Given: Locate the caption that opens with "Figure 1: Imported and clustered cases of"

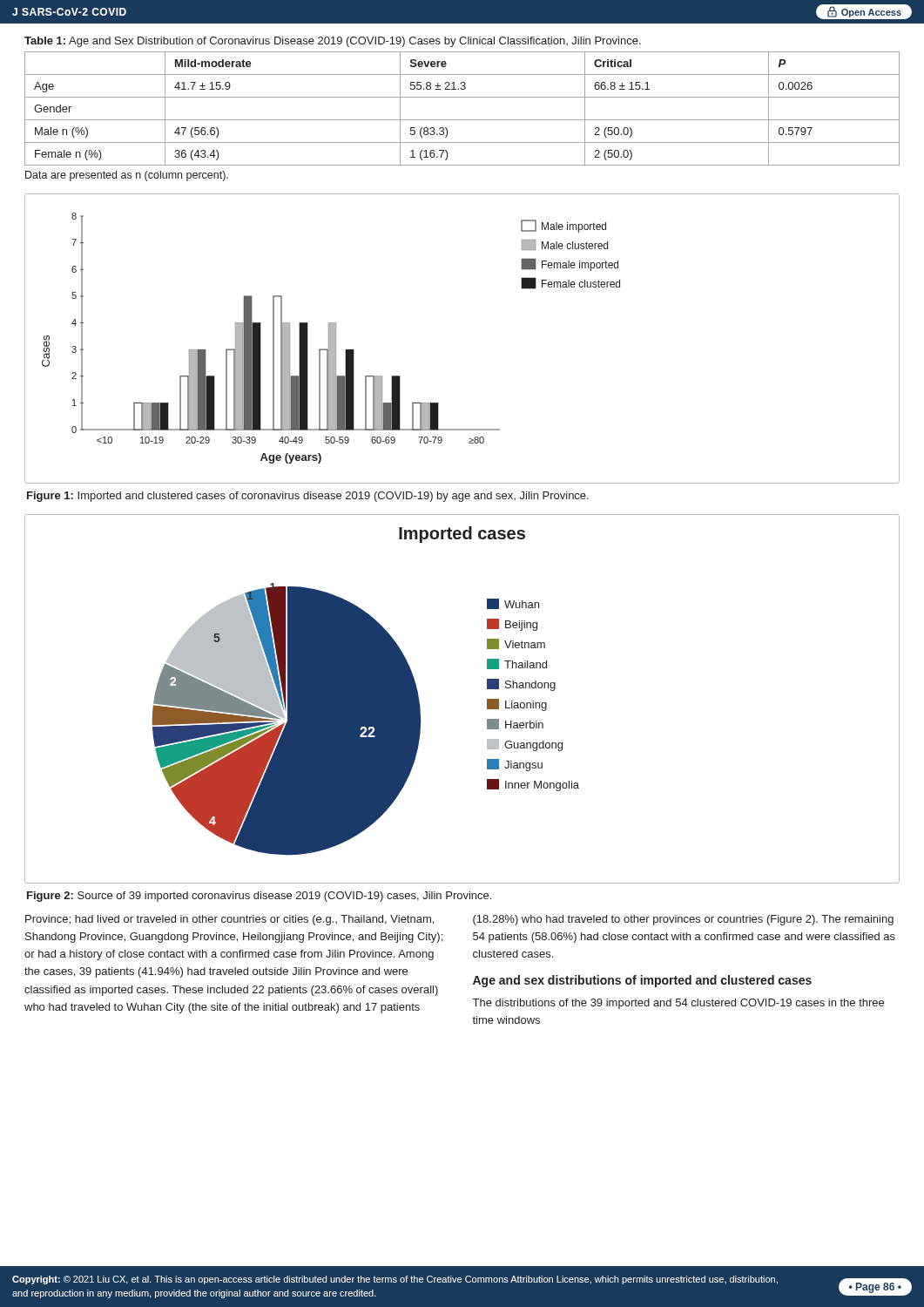Looking at the screenshot, I should point(308,495).
